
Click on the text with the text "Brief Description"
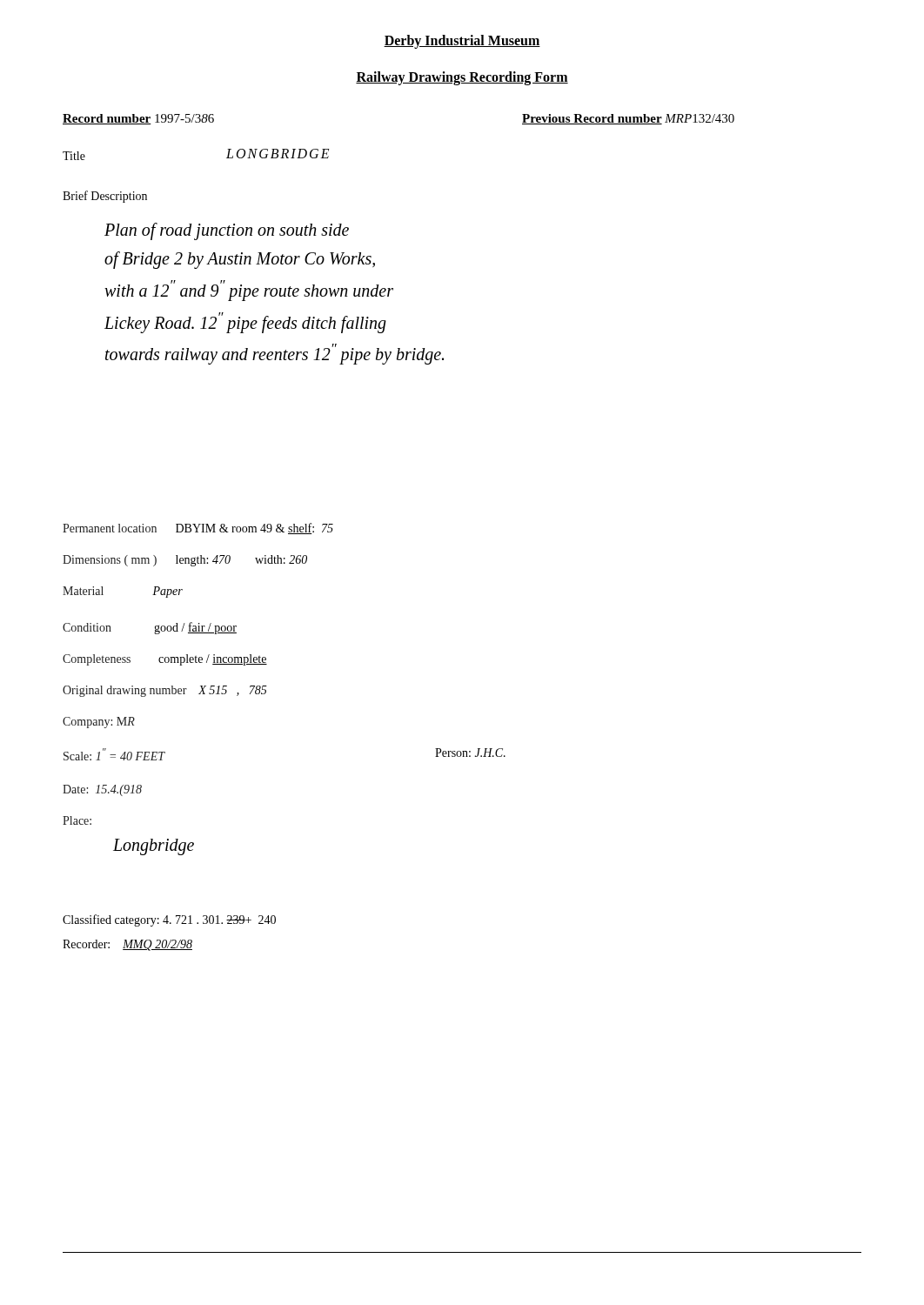pyautogui.click(x=105, y=196)
